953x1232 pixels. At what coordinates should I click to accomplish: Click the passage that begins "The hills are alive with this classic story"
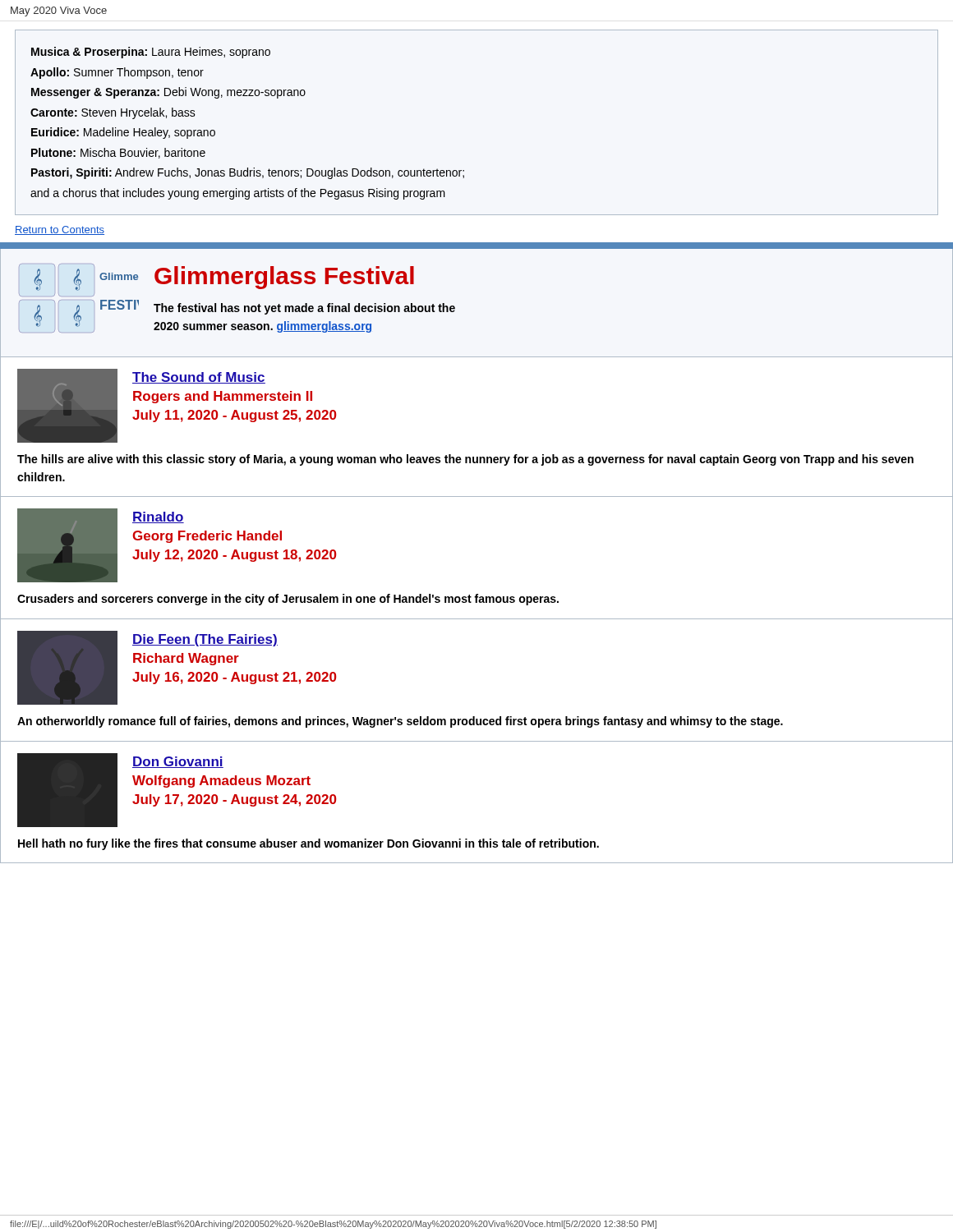(466, 468)
